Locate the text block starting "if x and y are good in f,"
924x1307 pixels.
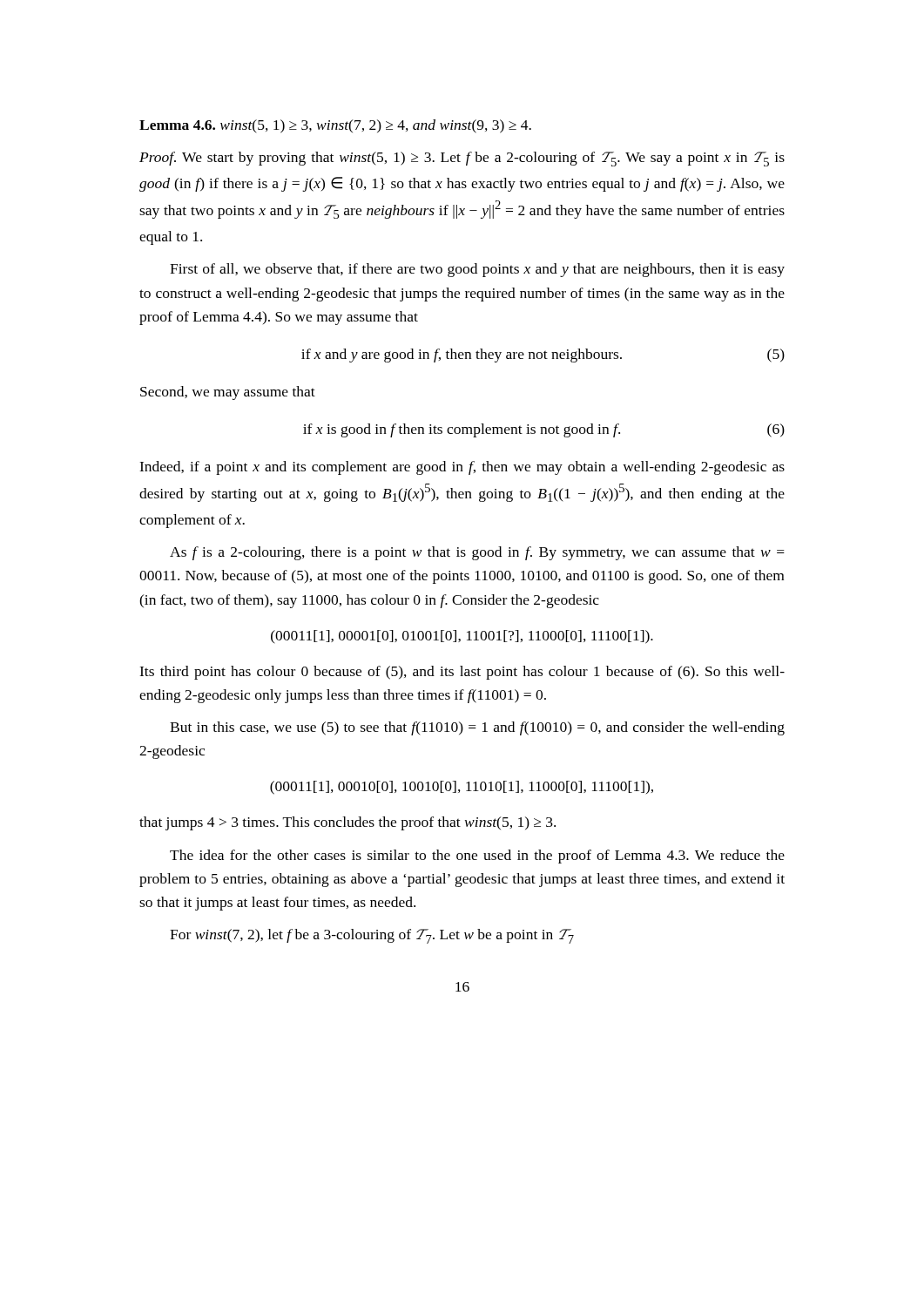pyautogui.click(x=543, y=354)
